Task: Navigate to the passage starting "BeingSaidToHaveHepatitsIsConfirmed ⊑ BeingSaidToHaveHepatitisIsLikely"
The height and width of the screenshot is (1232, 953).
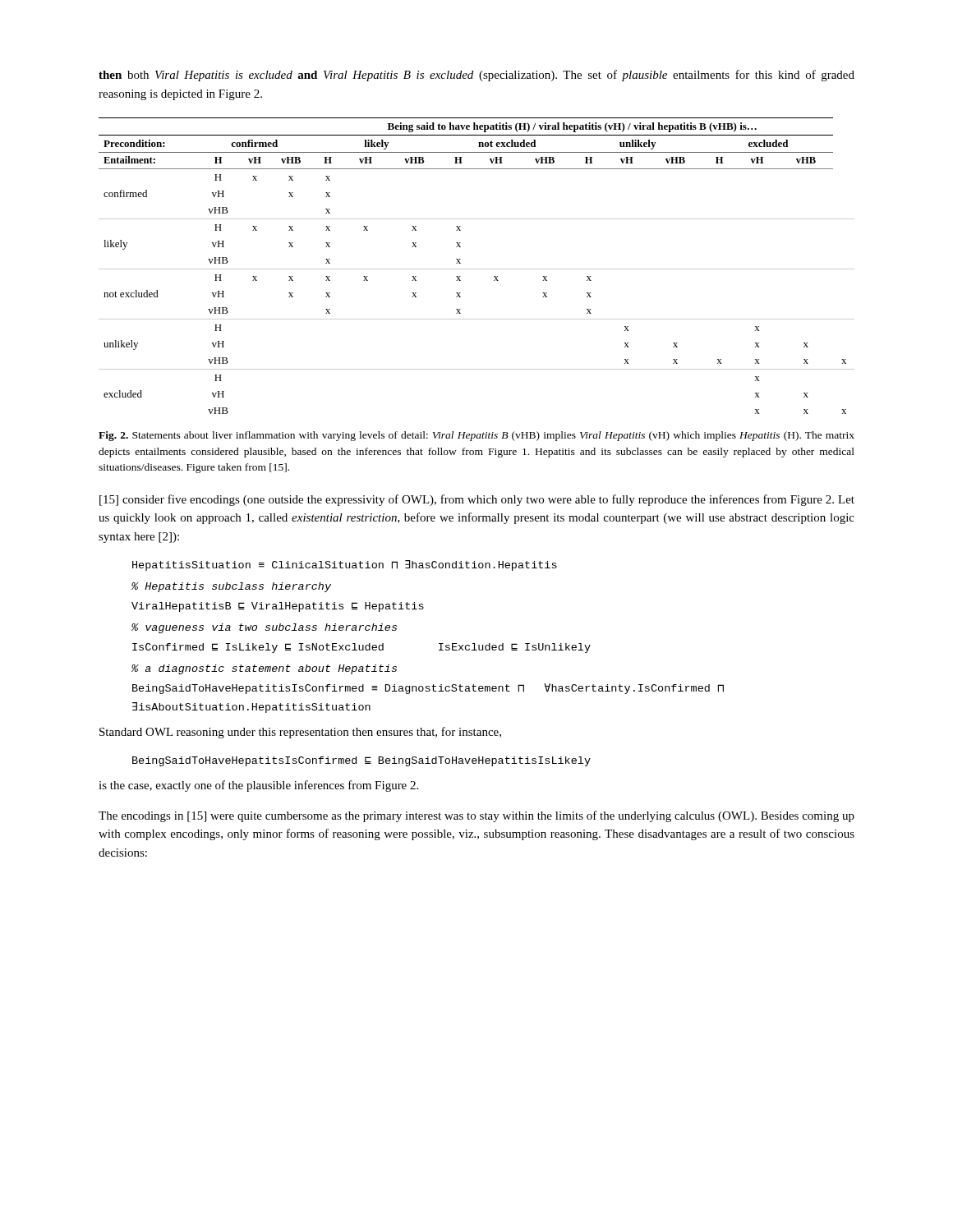Action: click(493, 762)
